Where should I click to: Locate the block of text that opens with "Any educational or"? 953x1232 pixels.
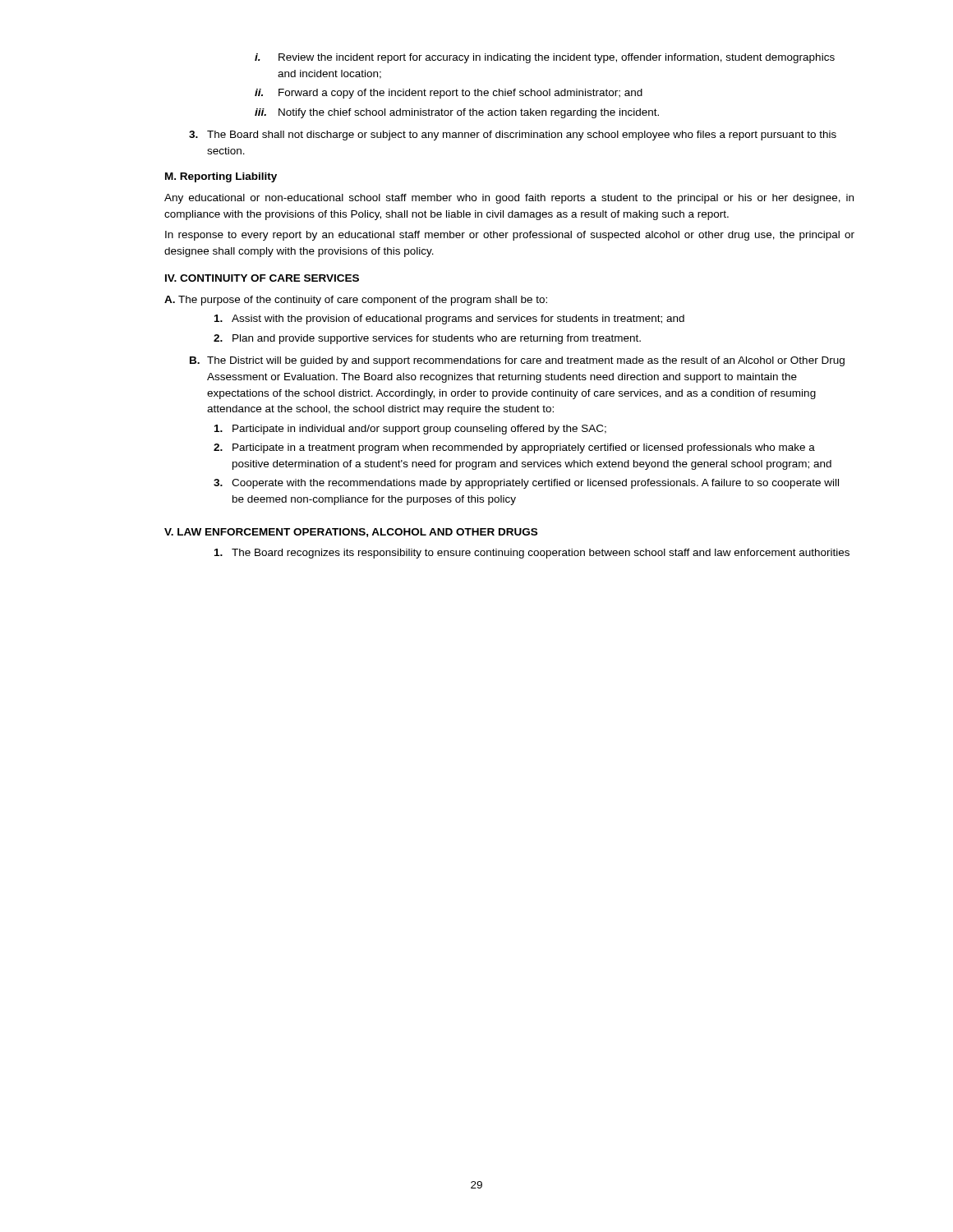[x=509, y=205]
